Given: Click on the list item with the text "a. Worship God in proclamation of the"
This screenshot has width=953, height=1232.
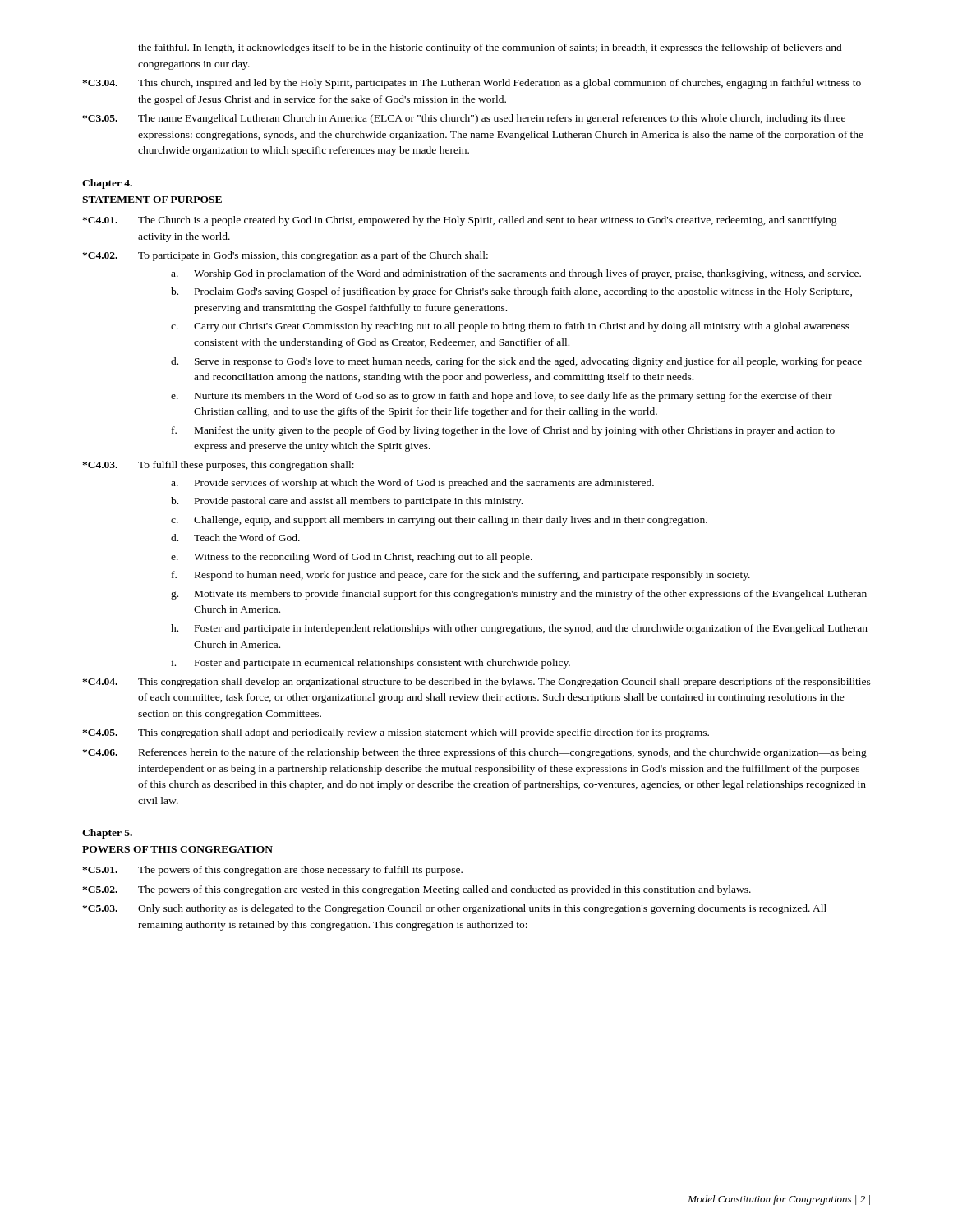Looking at the screenshot, I should [x=521, y=273].
